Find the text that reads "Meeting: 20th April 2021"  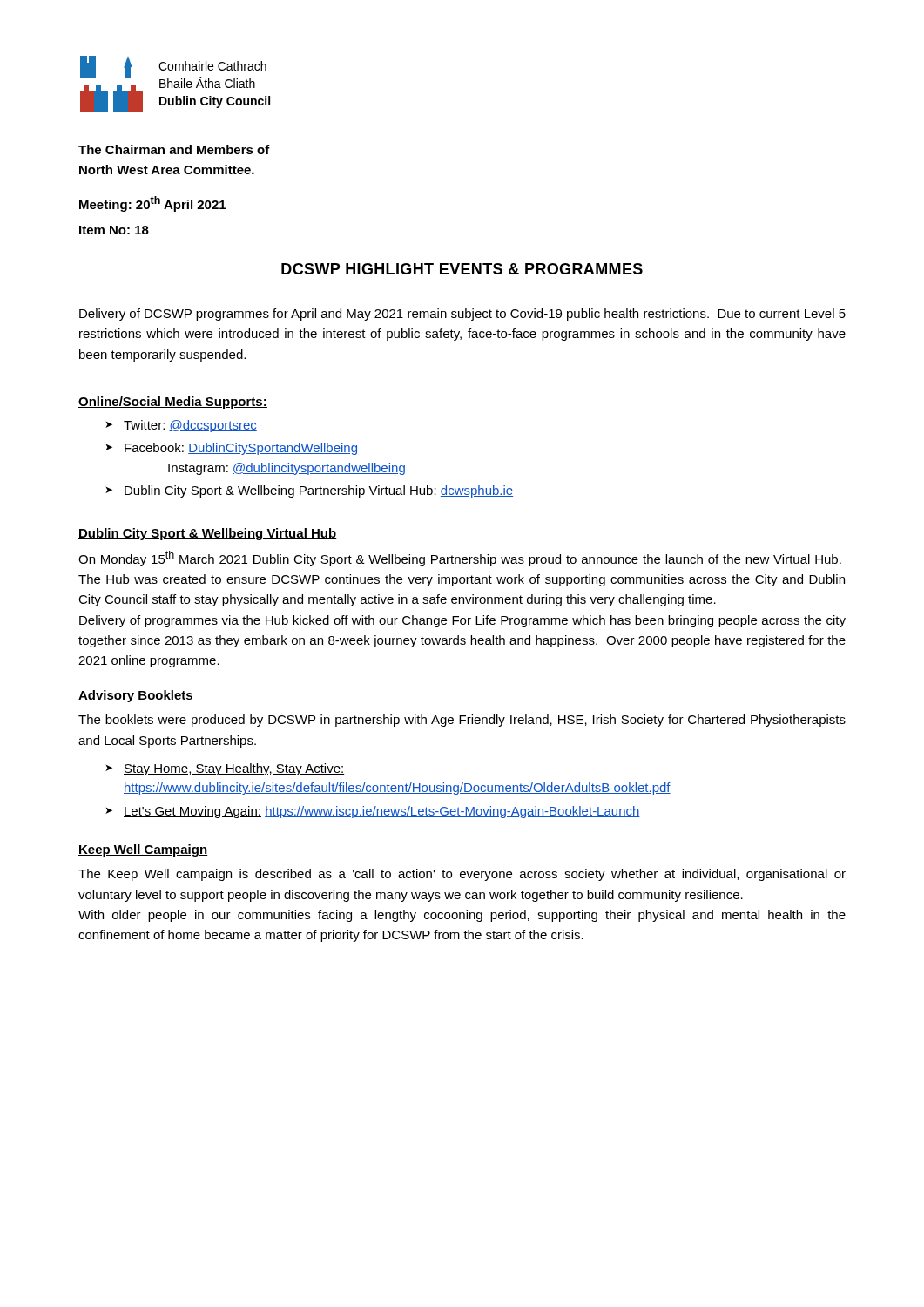pos(152,203)
